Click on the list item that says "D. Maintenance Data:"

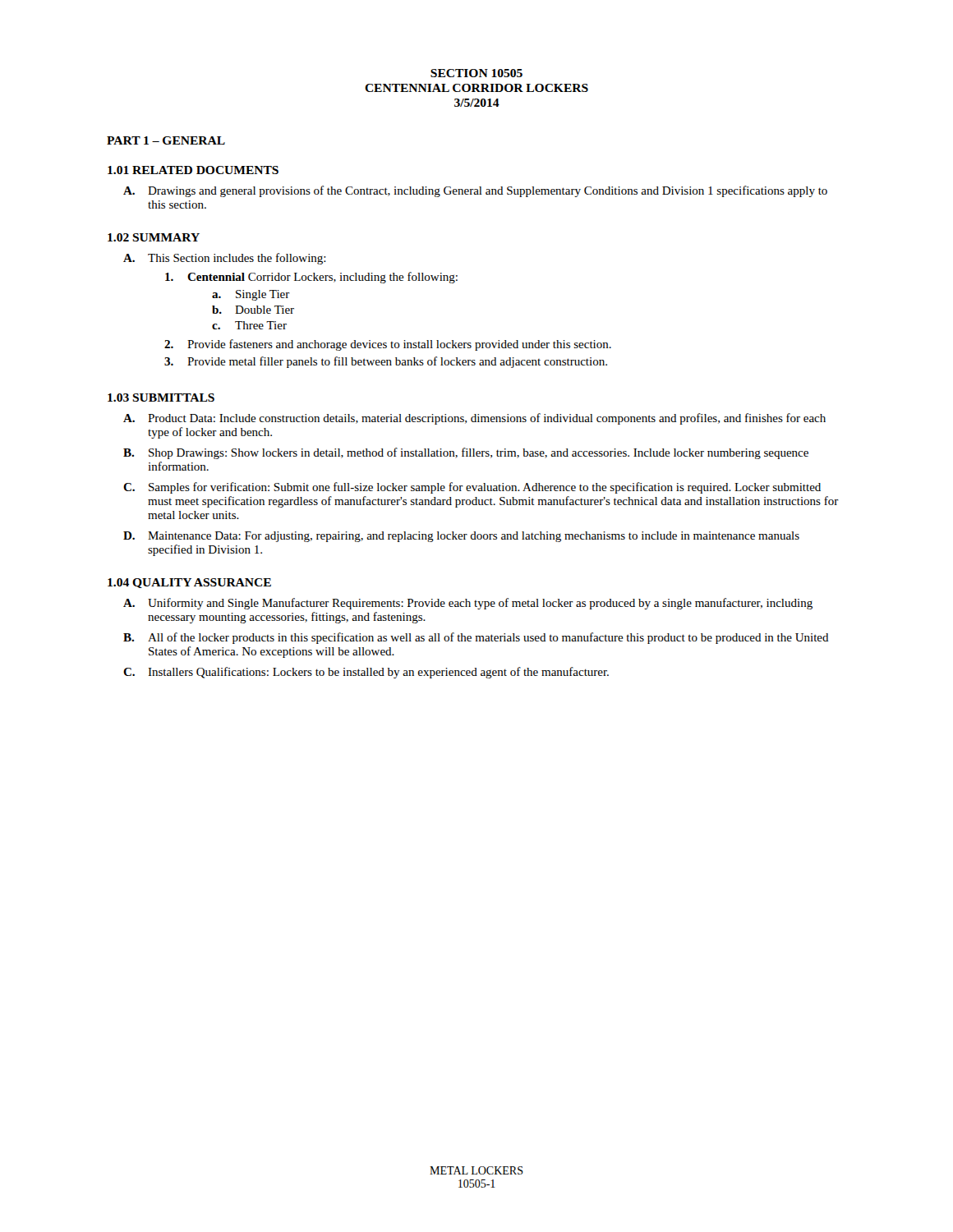tap(485, 543)
